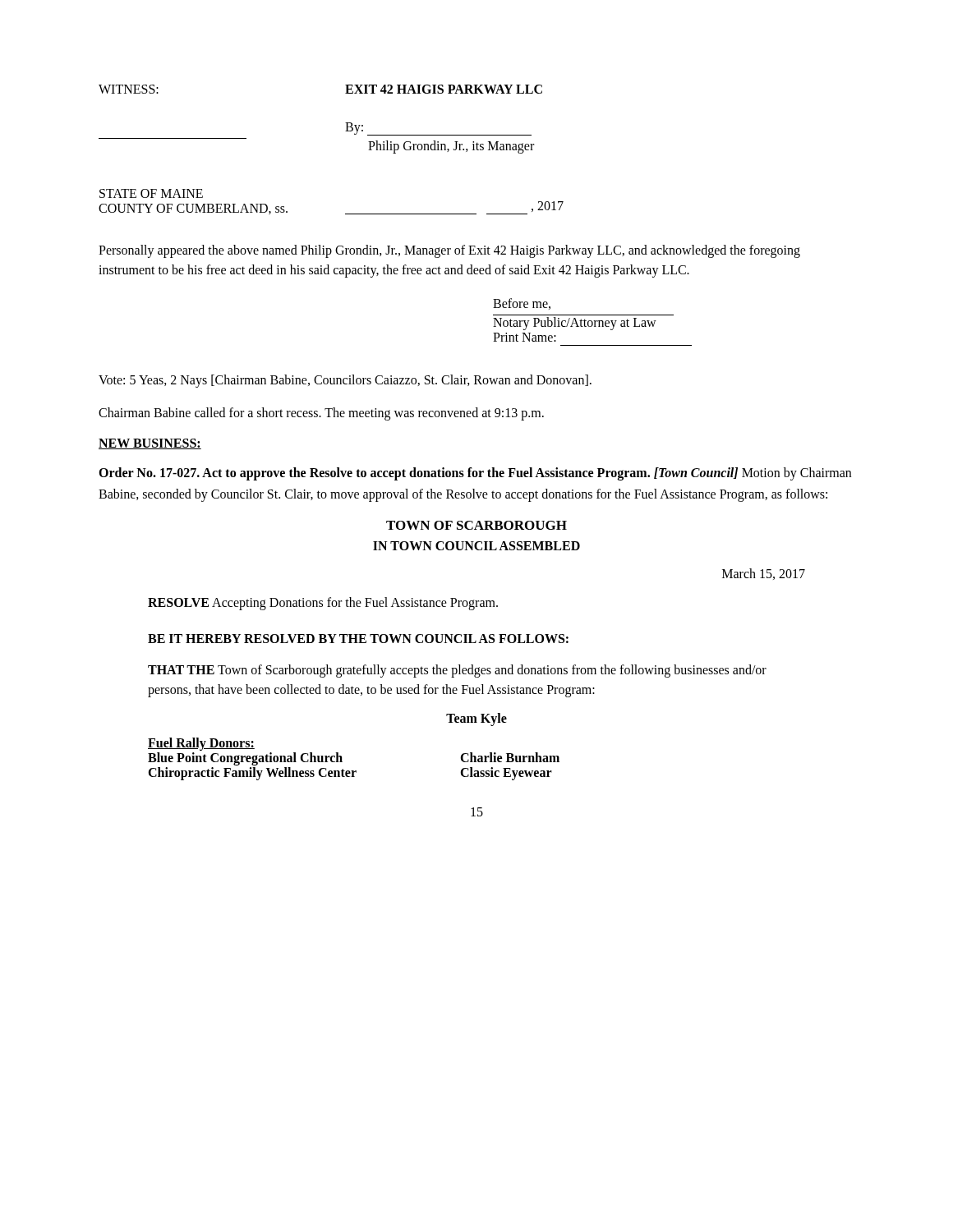The image size is (953, 1232).
Task: Locate the text "Team Kyle"
Action: [476, 718]
